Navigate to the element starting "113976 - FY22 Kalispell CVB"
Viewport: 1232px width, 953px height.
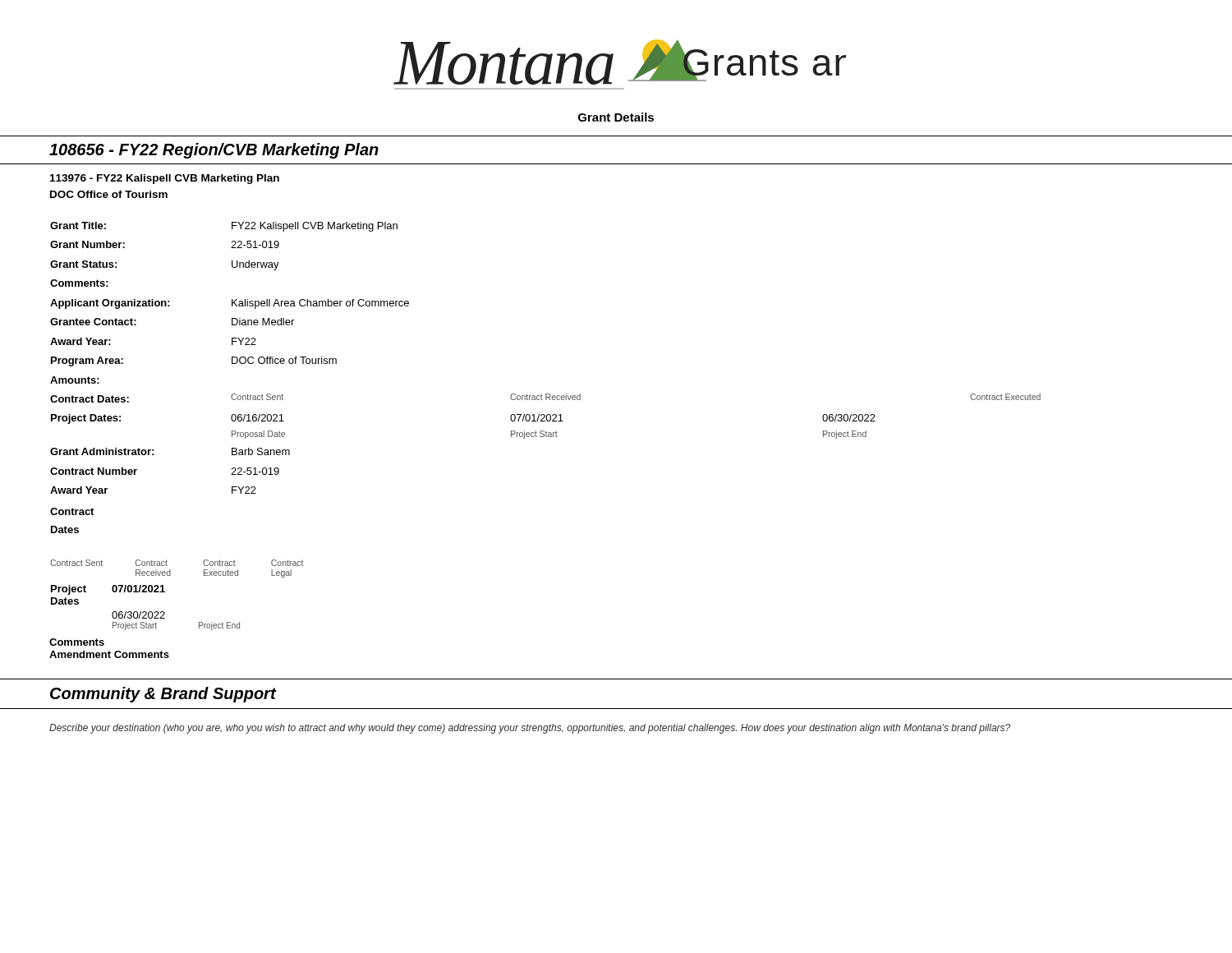coord(165,178)
